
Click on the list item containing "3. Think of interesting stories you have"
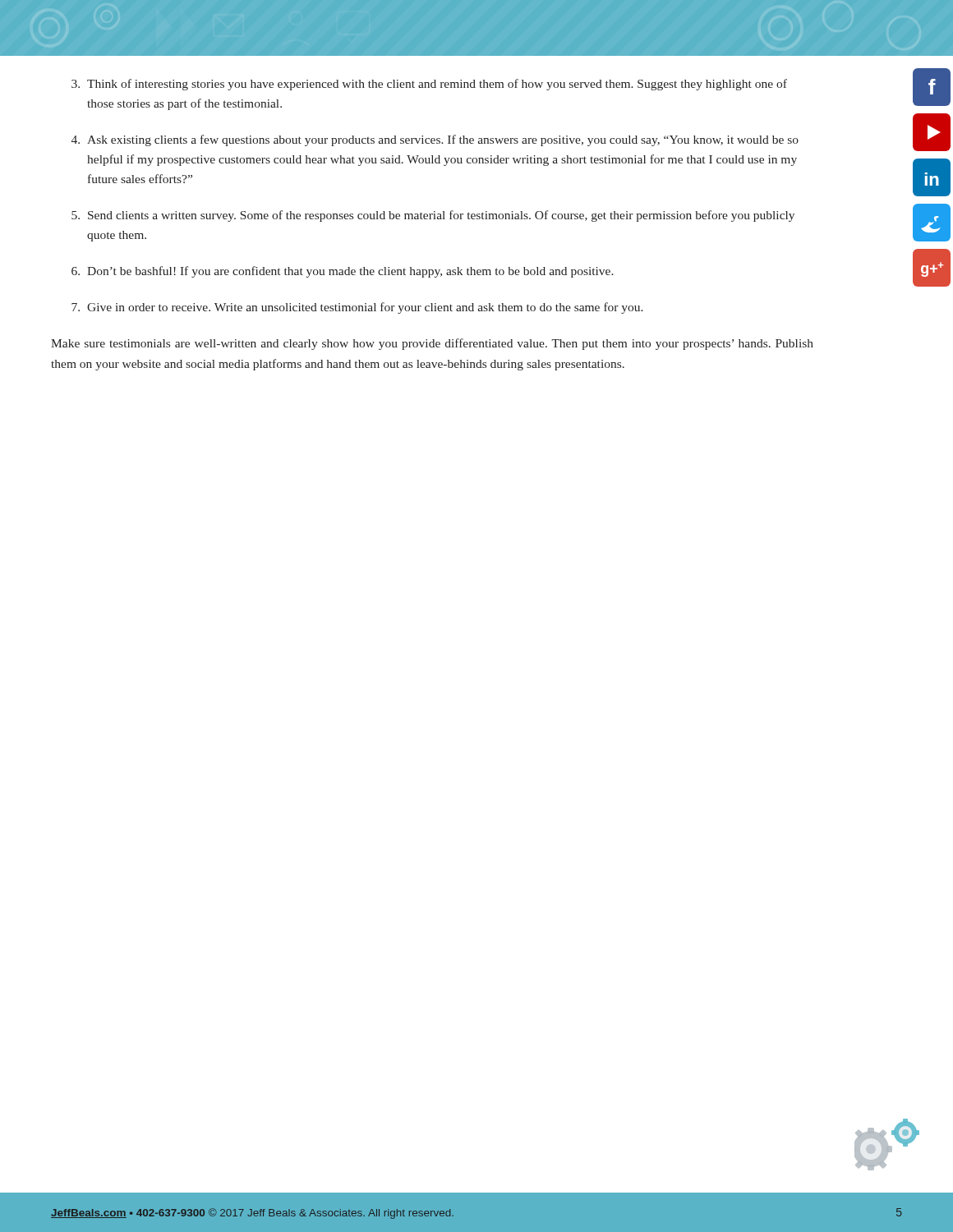465,94
